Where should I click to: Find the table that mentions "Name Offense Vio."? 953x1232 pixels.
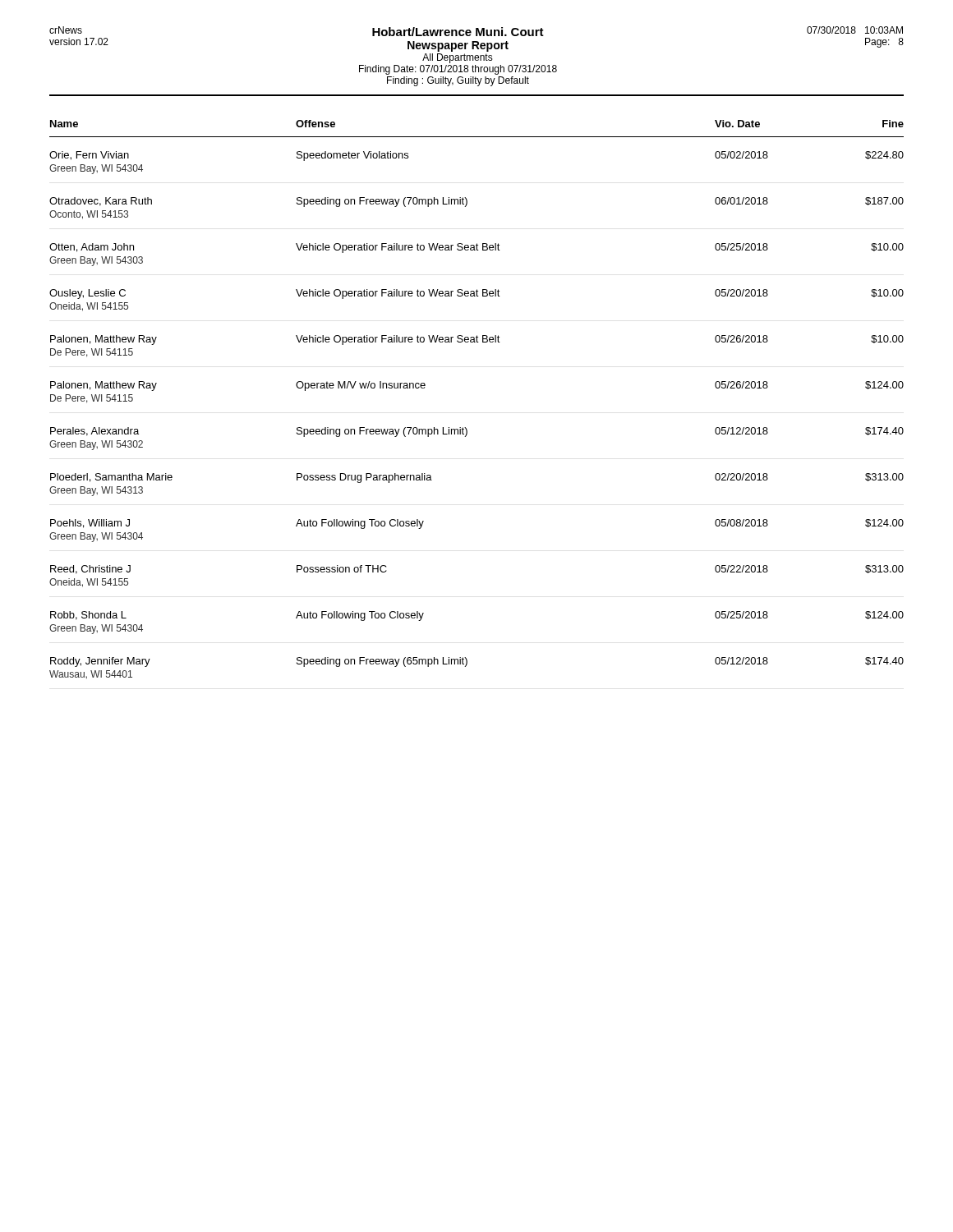[x=476, y=400]
